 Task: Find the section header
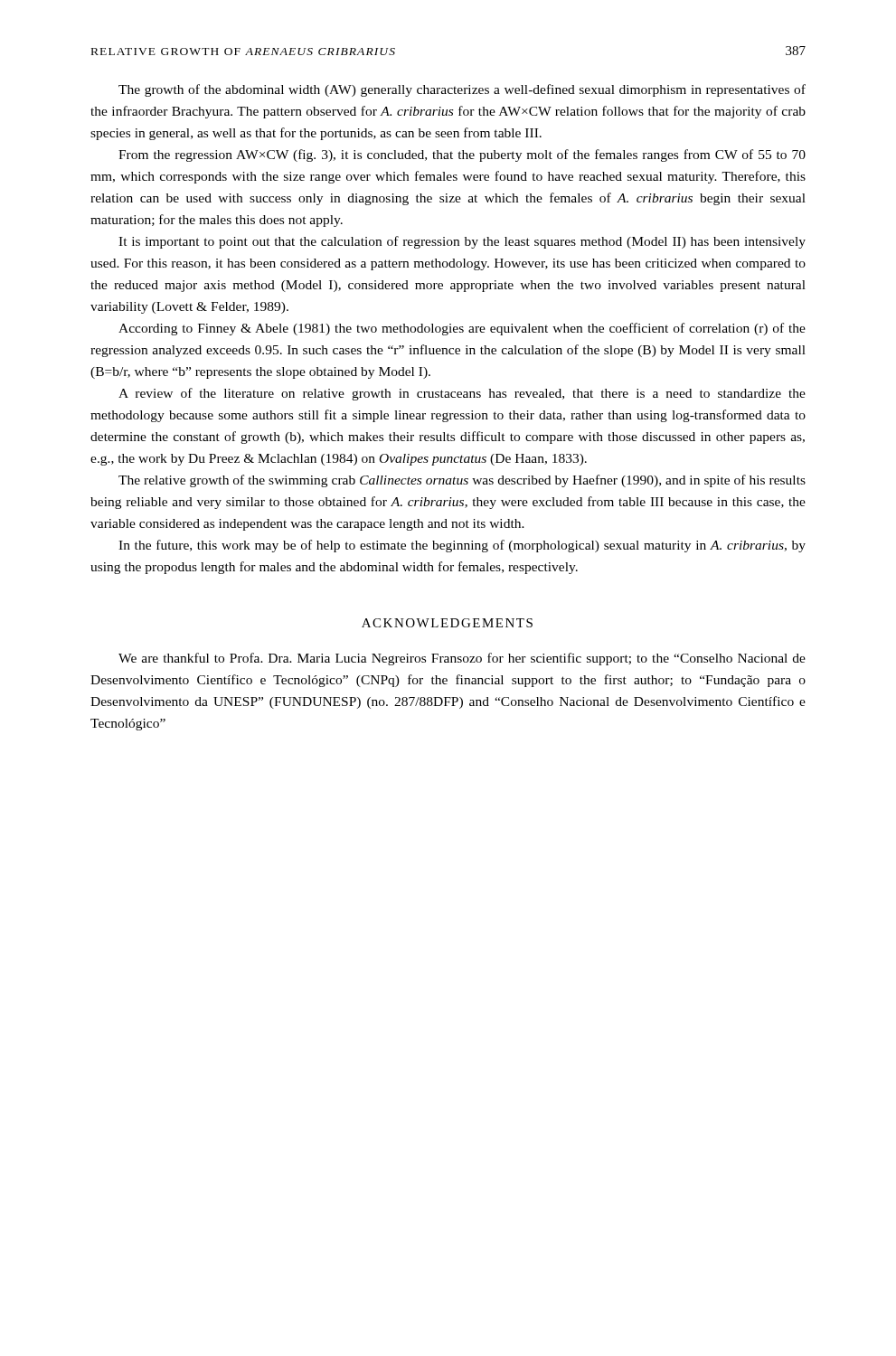[x=448, y=623]
